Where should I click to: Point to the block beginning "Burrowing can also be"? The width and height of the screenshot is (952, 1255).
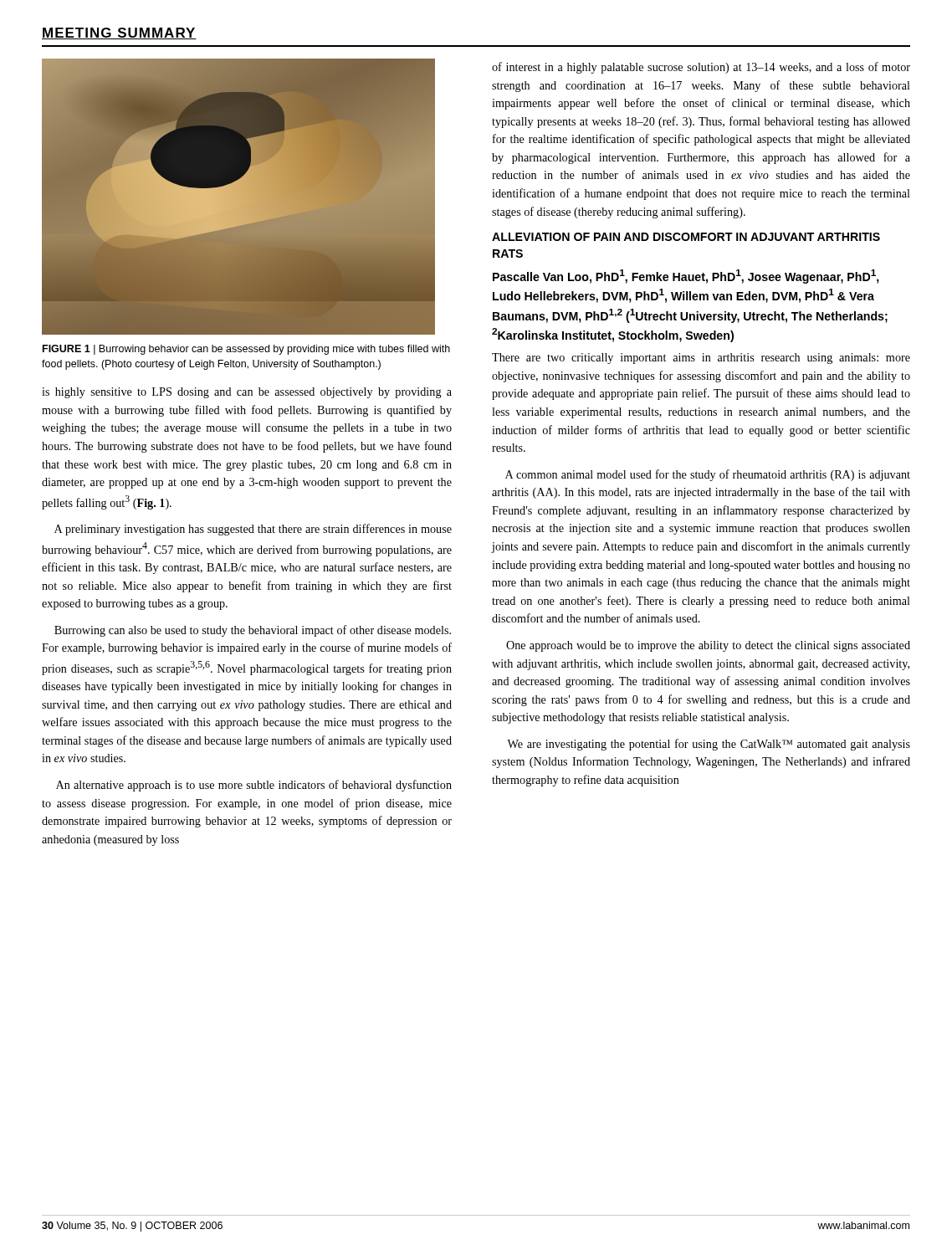tap(247, 694)
